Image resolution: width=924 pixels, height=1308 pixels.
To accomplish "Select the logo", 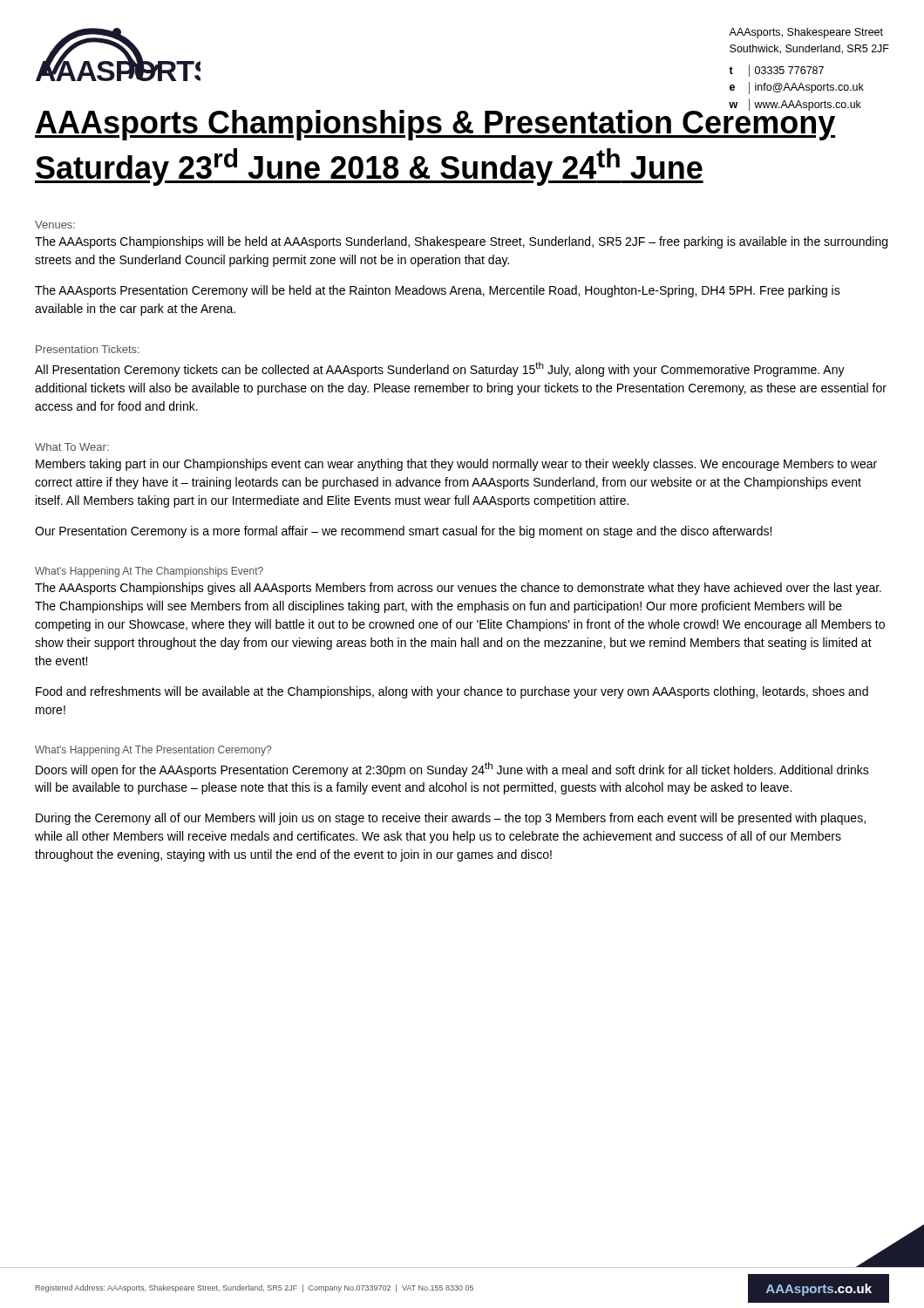I will pos(118,56).
